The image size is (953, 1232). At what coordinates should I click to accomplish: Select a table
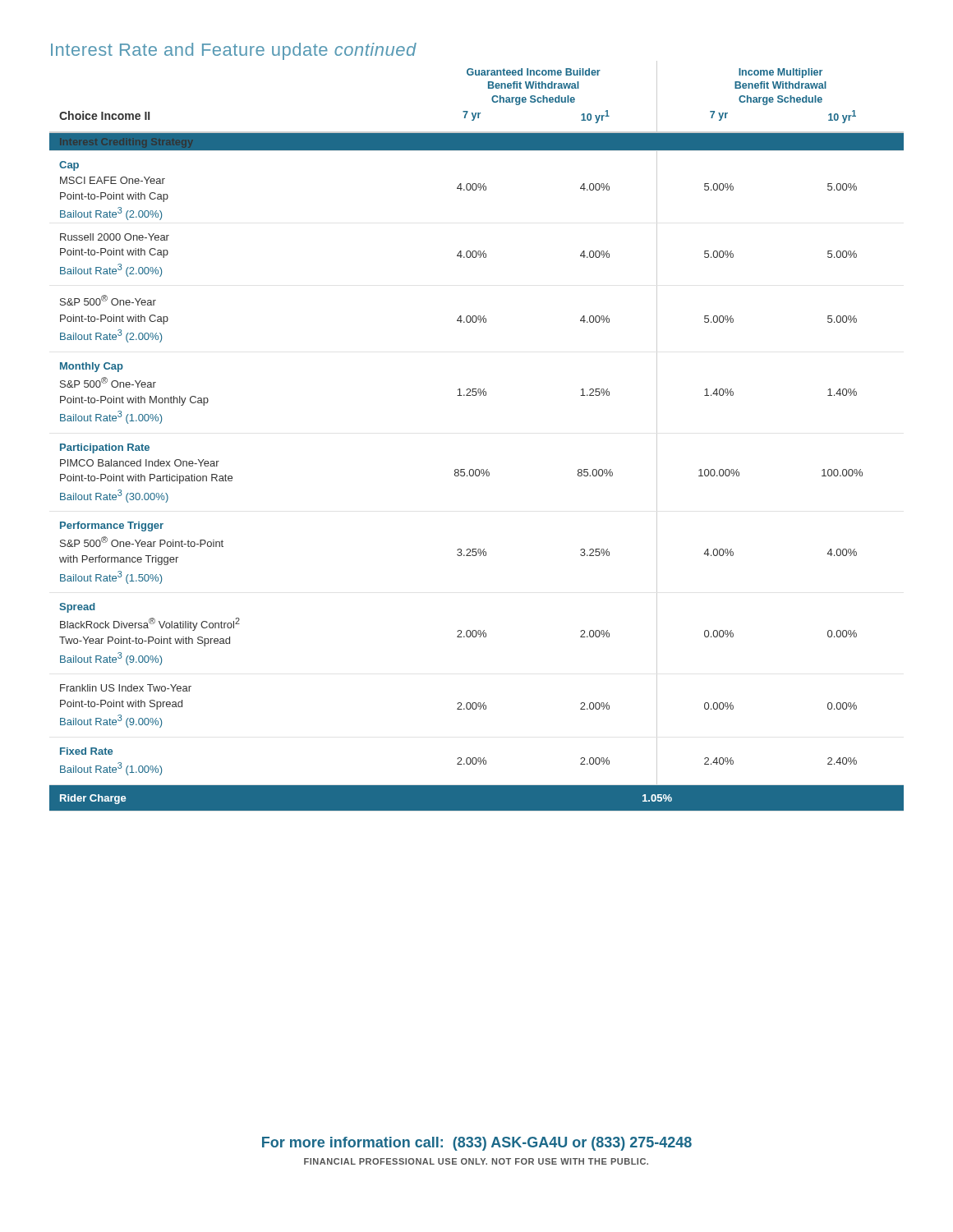[476, 436]
